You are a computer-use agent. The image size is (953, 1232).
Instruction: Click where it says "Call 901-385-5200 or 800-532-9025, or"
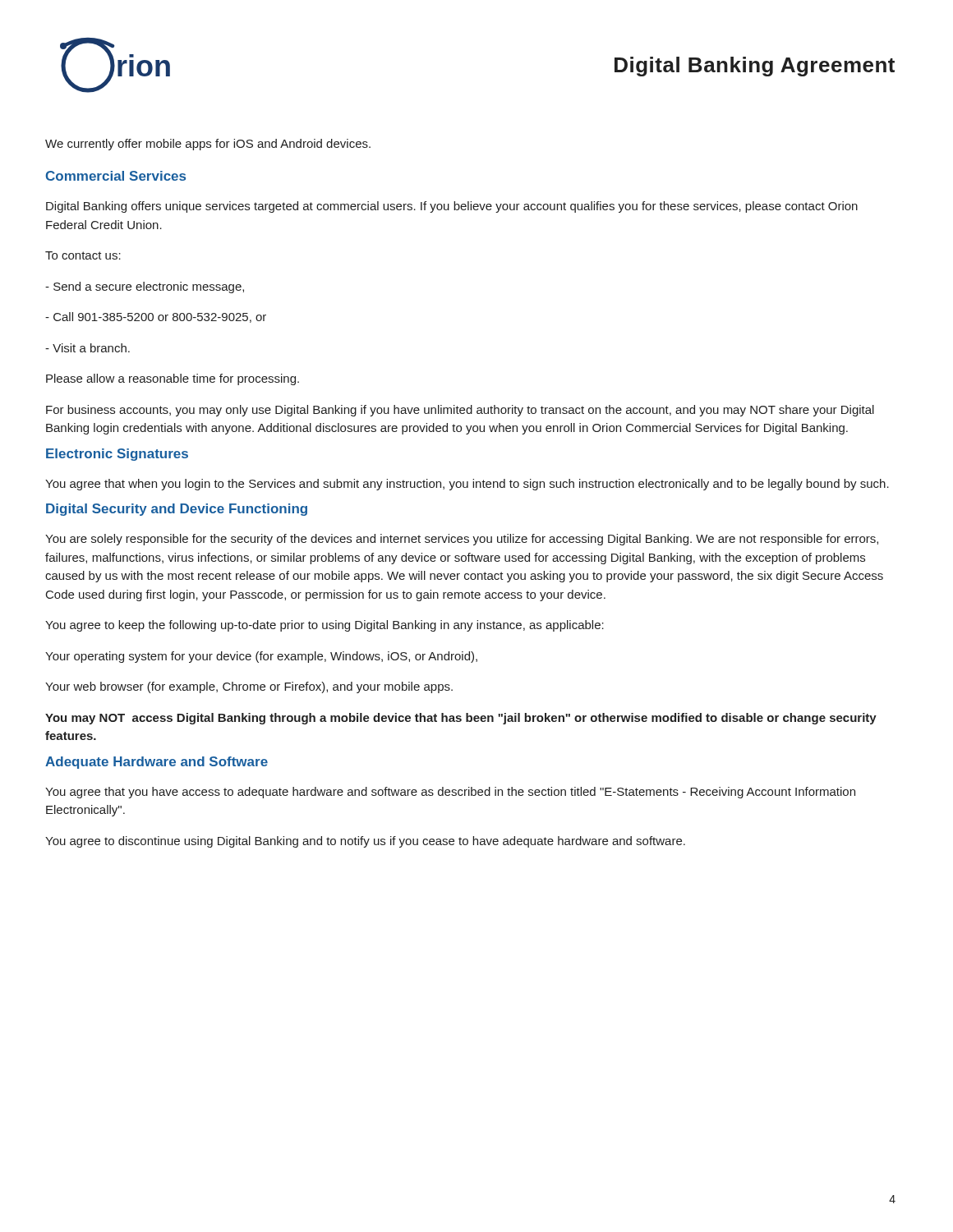tap(156, 317)
